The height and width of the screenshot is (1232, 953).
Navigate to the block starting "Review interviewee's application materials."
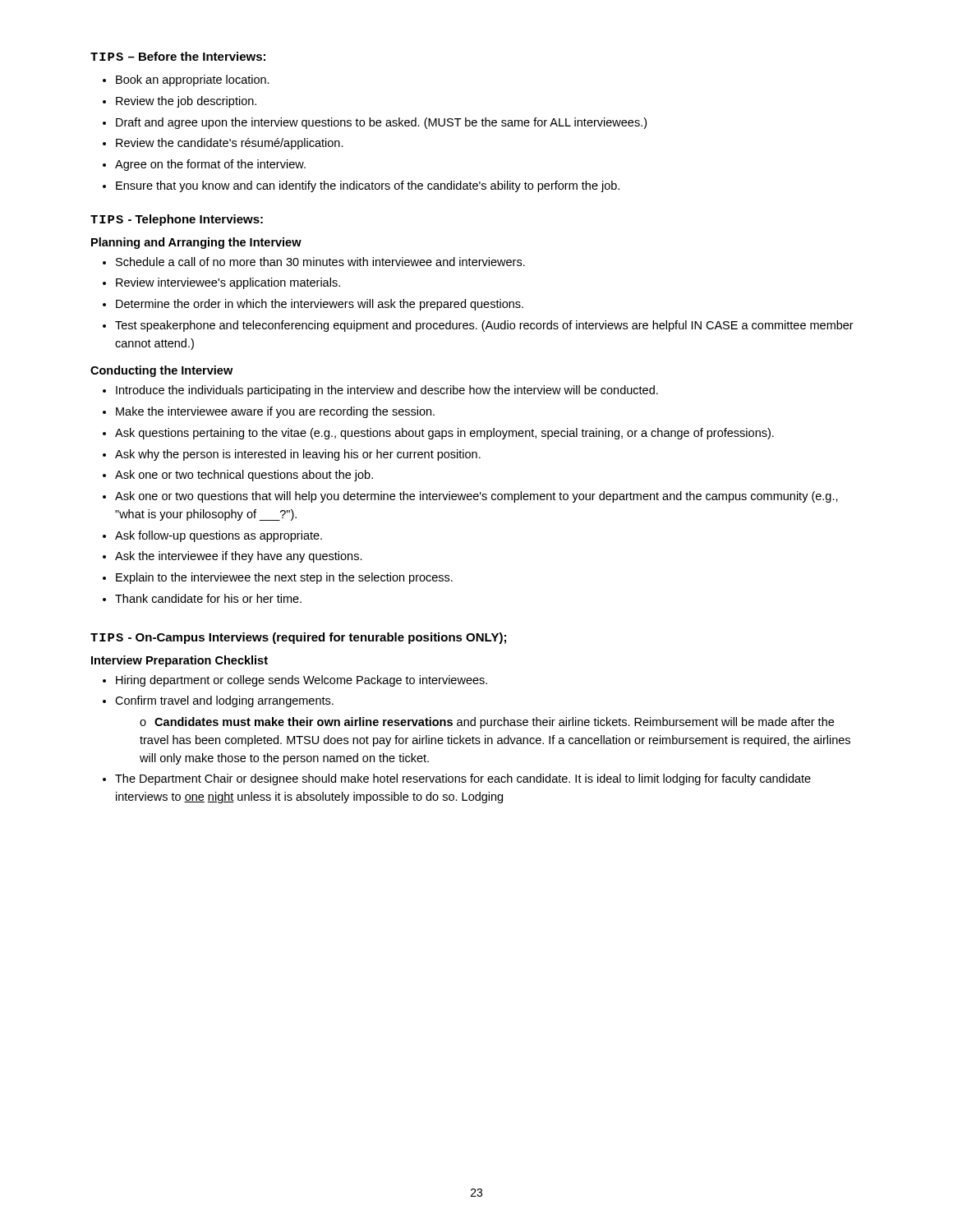pos(221,283)
